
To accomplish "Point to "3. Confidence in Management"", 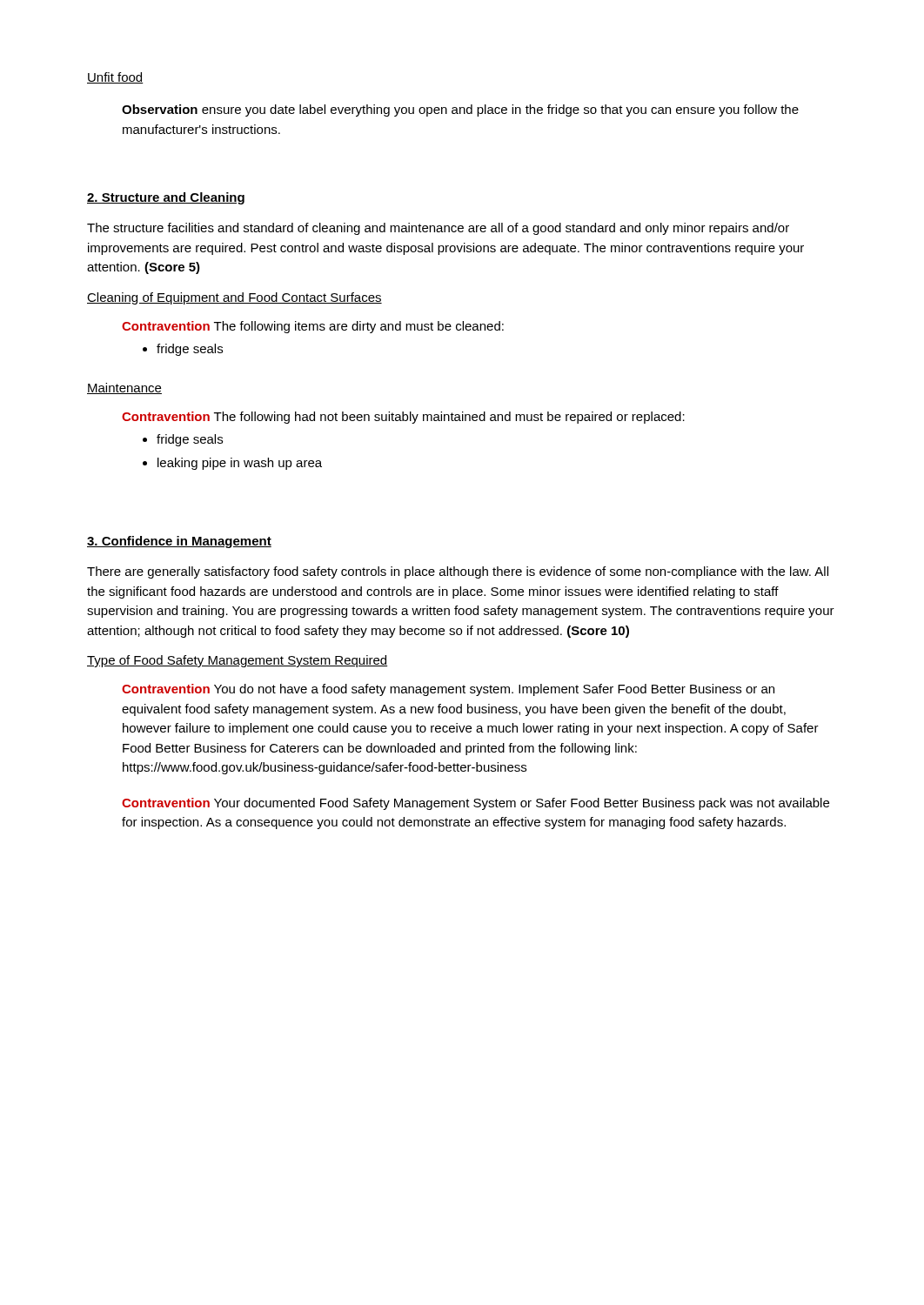I will click(x=179, y=541).
